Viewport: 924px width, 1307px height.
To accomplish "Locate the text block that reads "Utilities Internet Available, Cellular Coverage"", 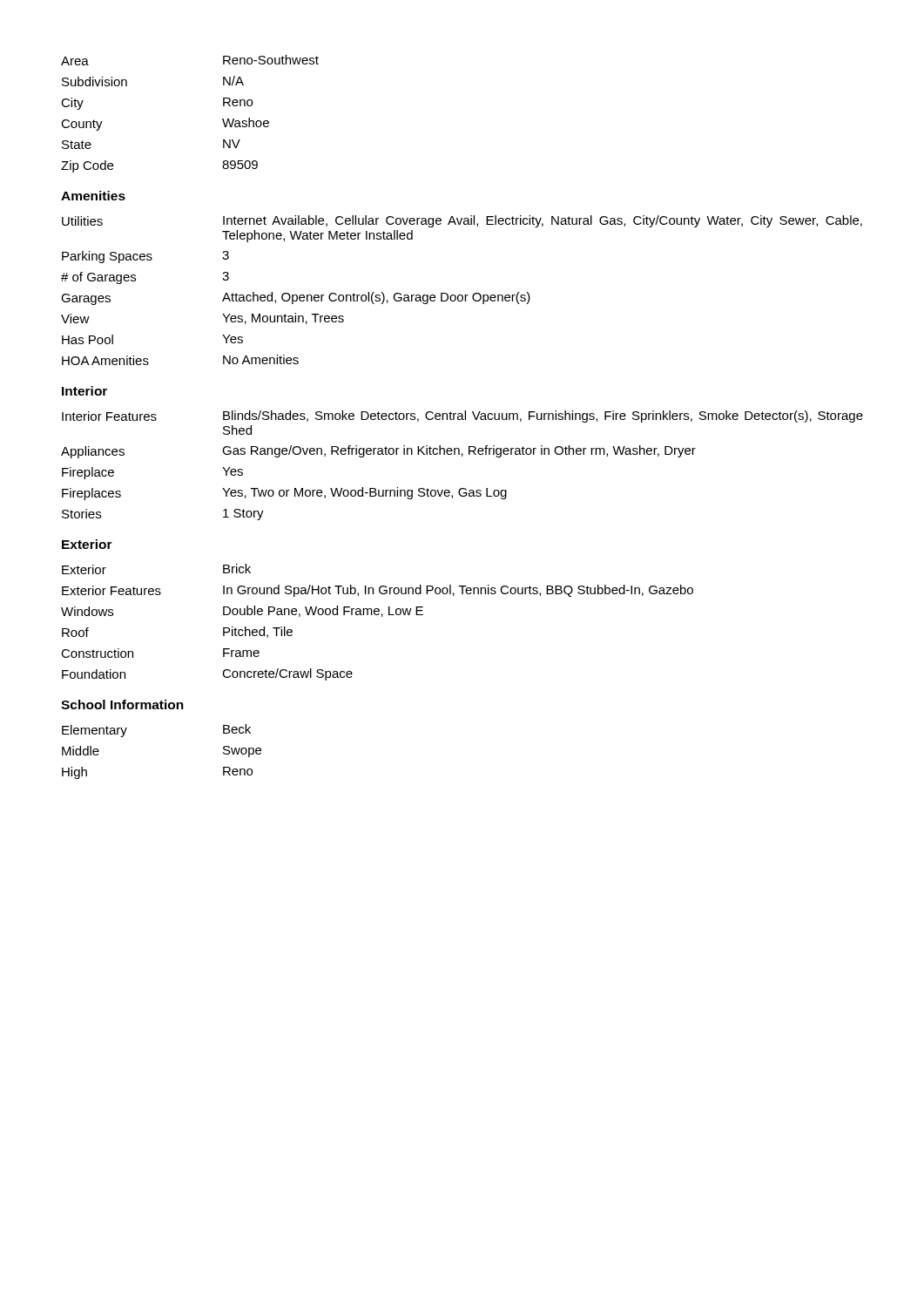I will [462, 227].
